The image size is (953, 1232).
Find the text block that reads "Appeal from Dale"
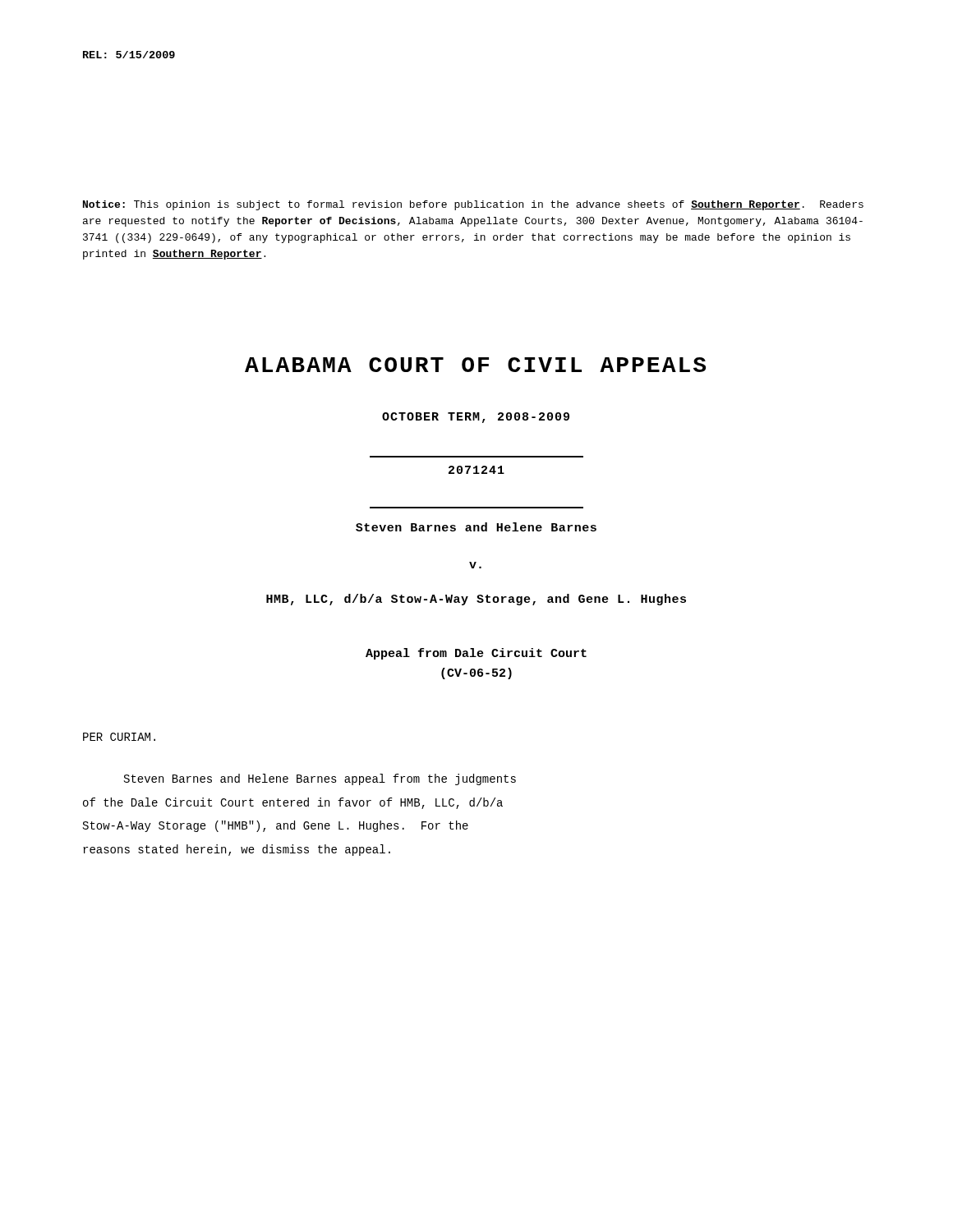(x=476, y=664)
